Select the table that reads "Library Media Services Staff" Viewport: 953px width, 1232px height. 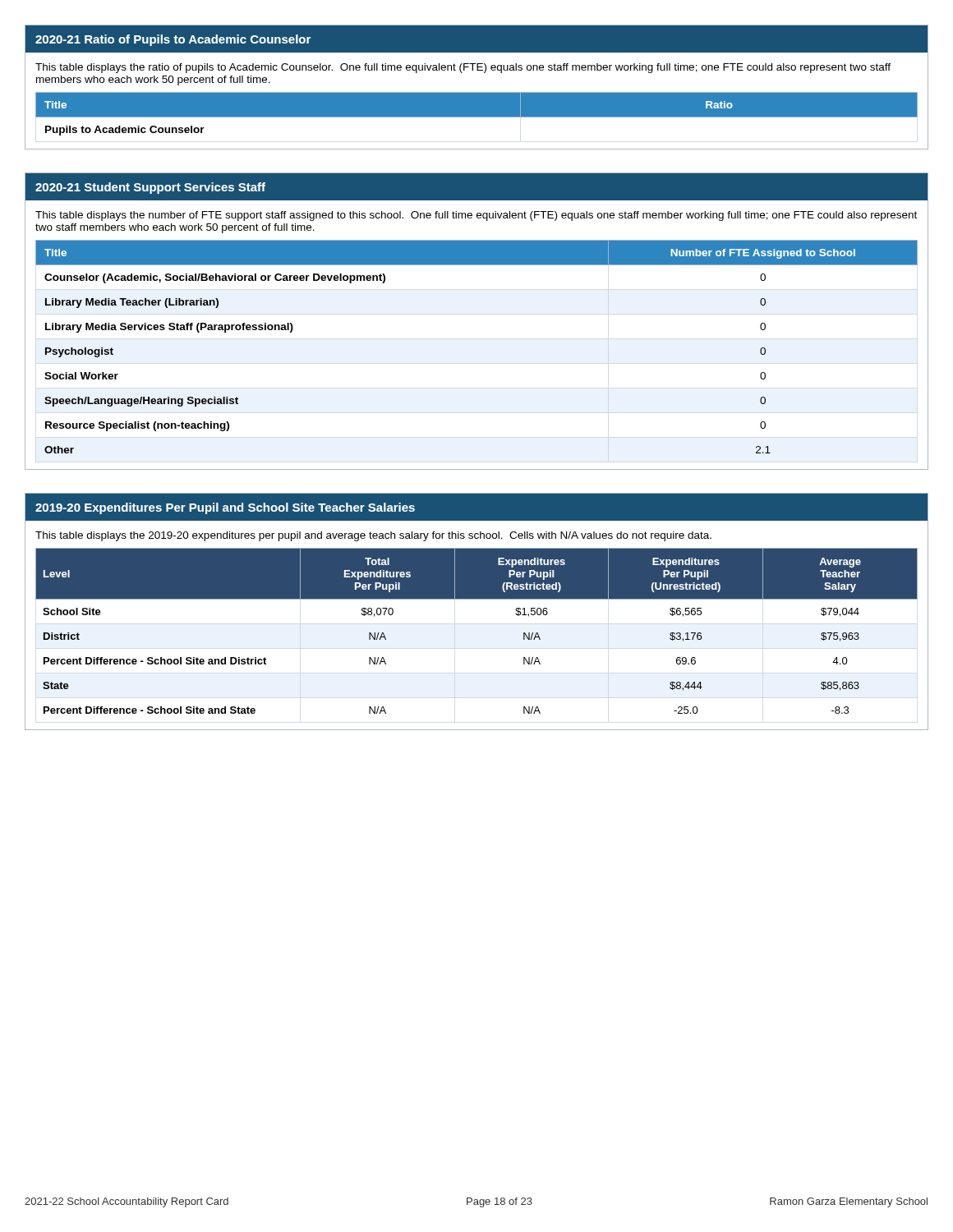476,351
